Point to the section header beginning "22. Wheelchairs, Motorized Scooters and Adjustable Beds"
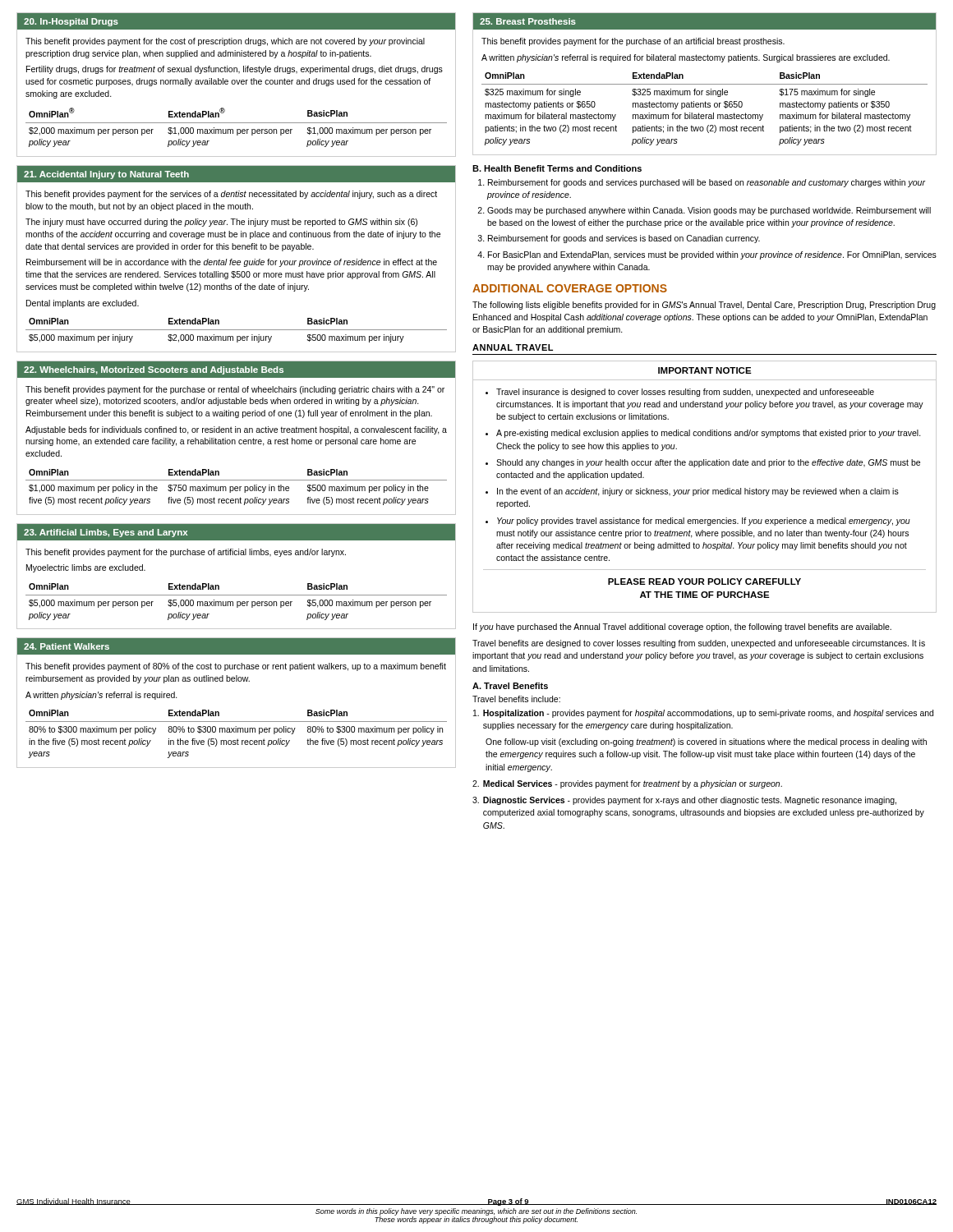 coord(236,437)
